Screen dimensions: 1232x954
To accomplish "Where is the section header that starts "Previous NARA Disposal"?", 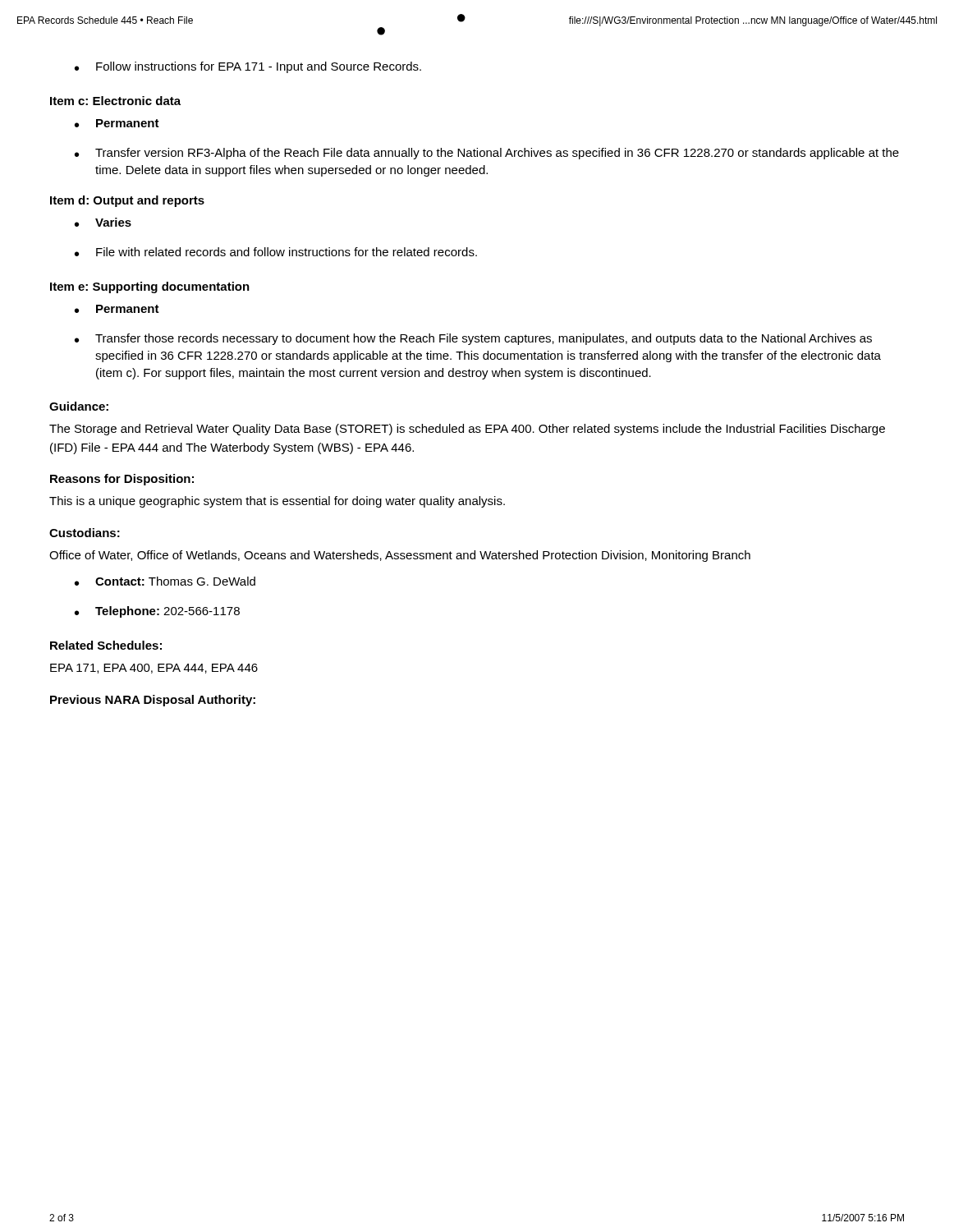I will click(153, 699).
